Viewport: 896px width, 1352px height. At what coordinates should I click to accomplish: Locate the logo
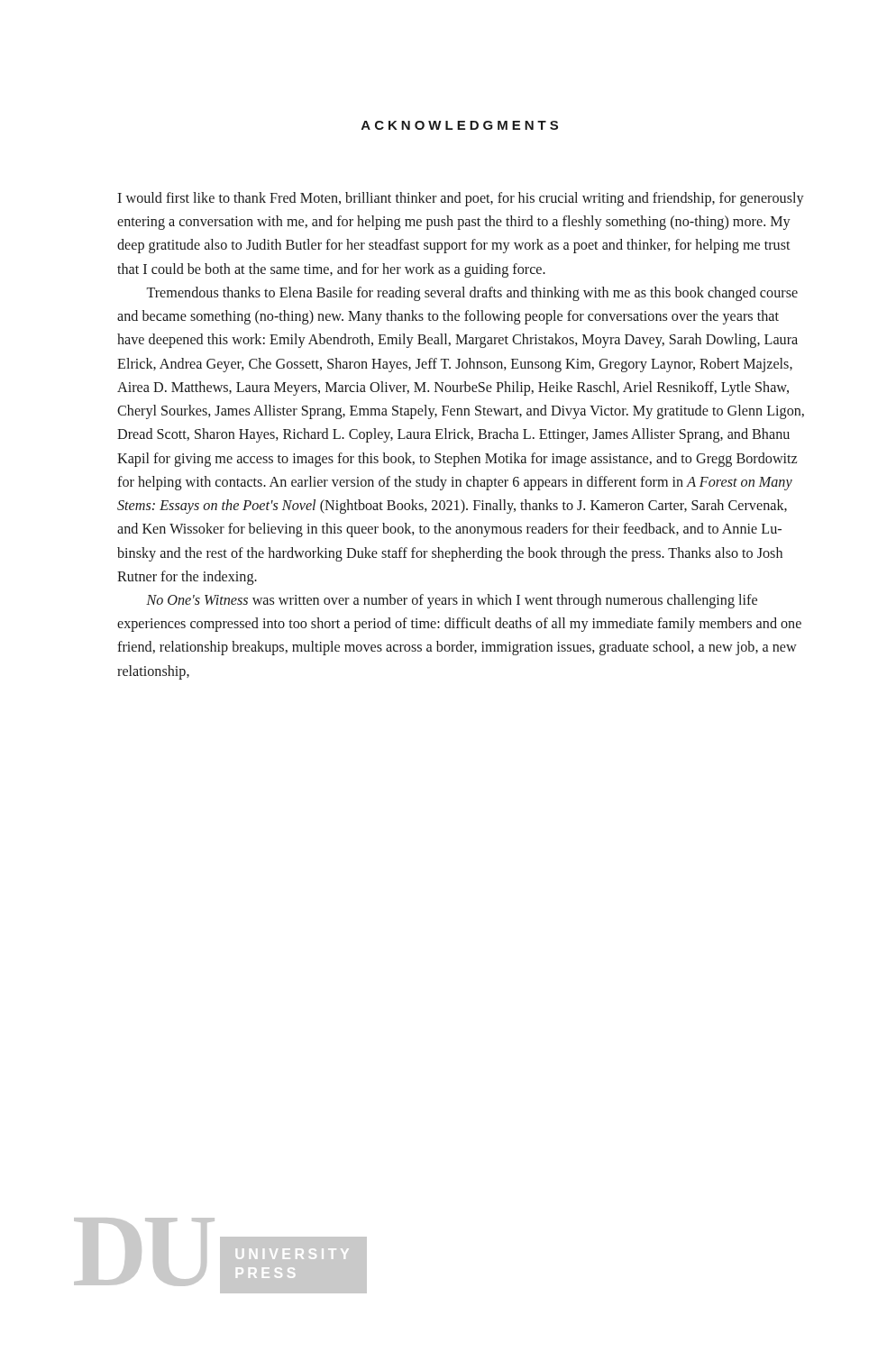coord(220,1251)
